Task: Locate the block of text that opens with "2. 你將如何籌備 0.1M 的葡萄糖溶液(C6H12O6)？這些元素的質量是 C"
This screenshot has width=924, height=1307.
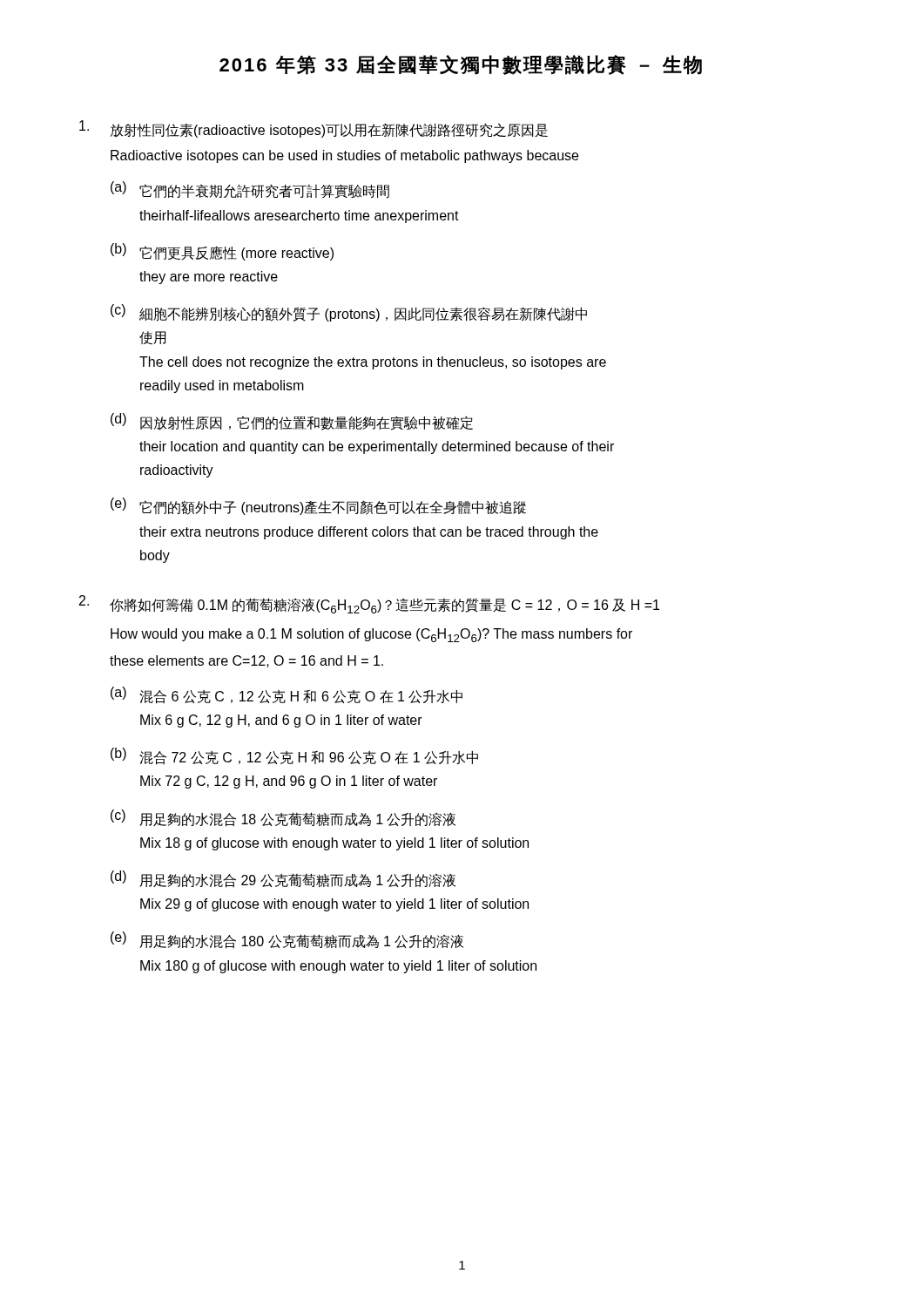Action: coord(369,604)
